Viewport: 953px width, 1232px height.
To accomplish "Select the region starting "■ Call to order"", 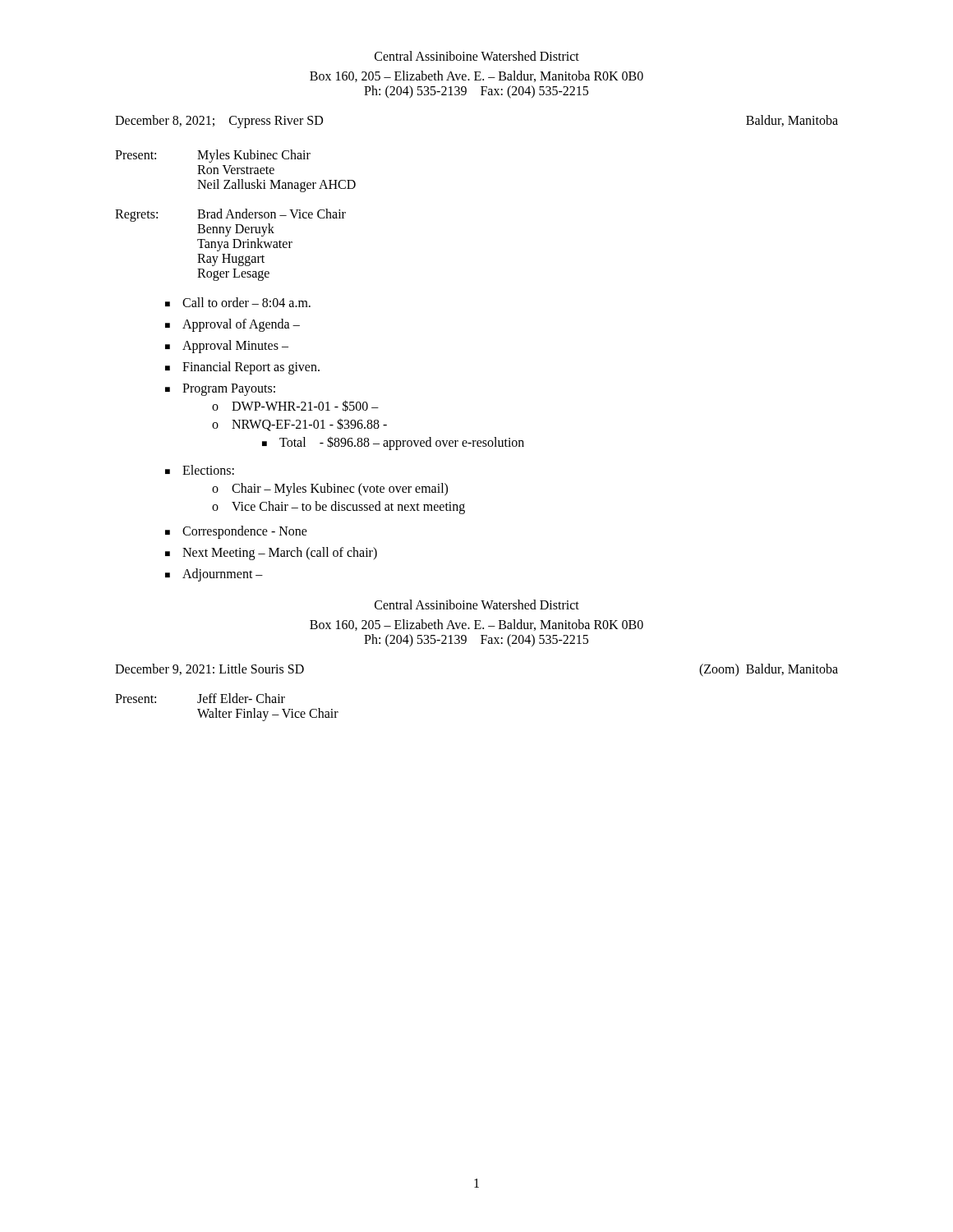I will click(x=238, y=302).
